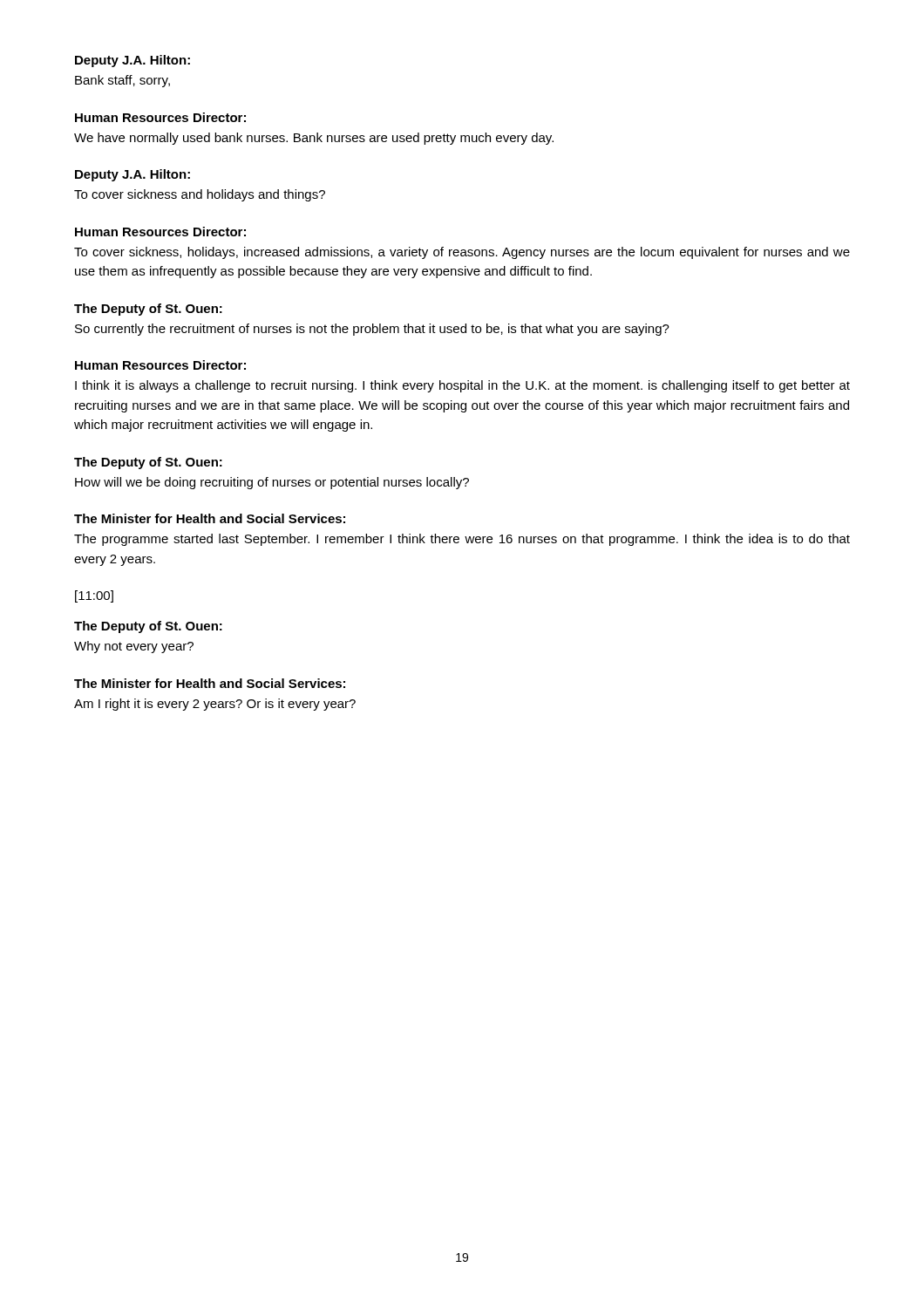Where is the passage that starts "The programme started last September. I remember"?
This screenshot has width=924, height=1308.
click(x=462, y=548)
